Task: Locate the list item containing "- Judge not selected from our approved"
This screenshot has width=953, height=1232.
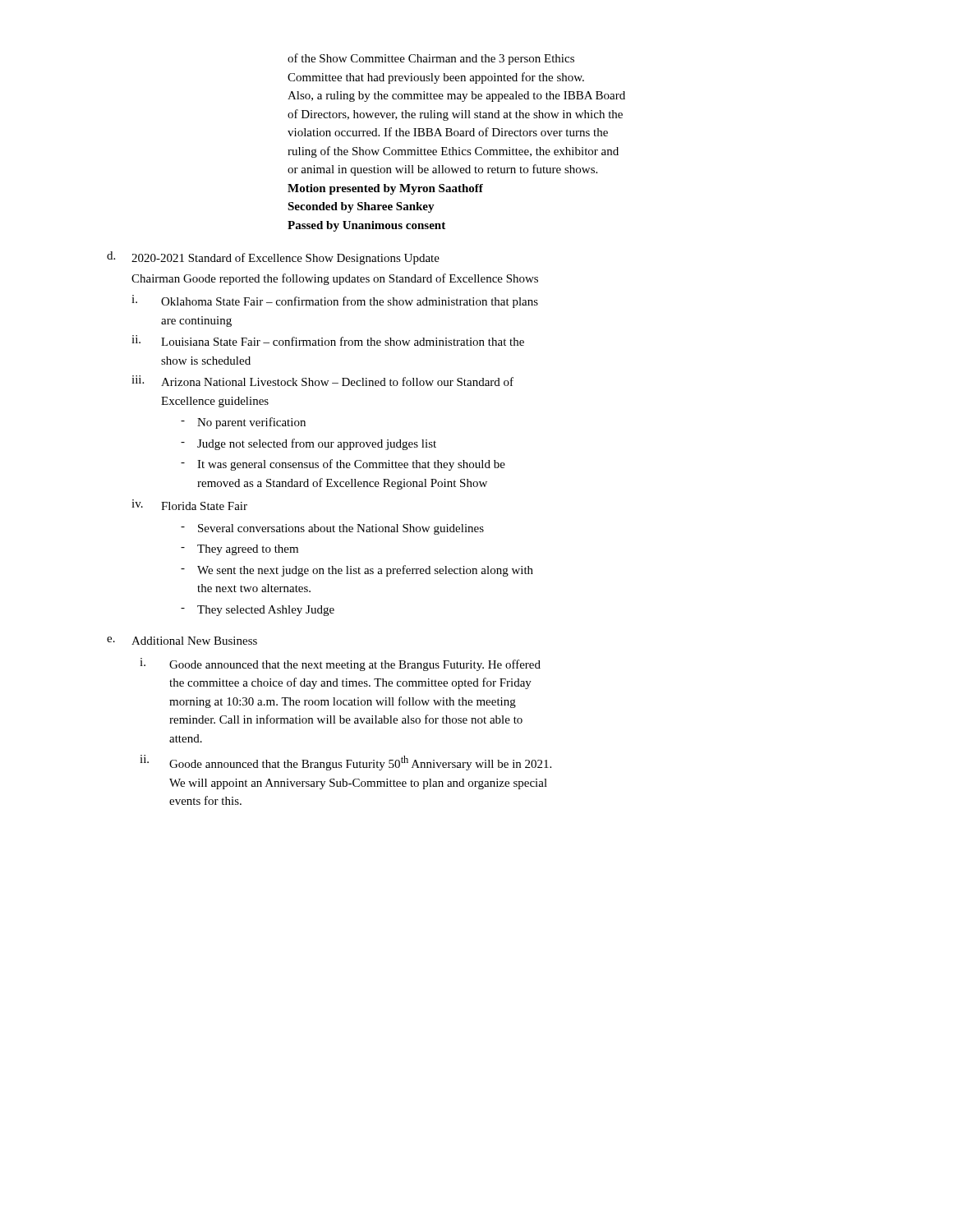Action: click(308, 444)
